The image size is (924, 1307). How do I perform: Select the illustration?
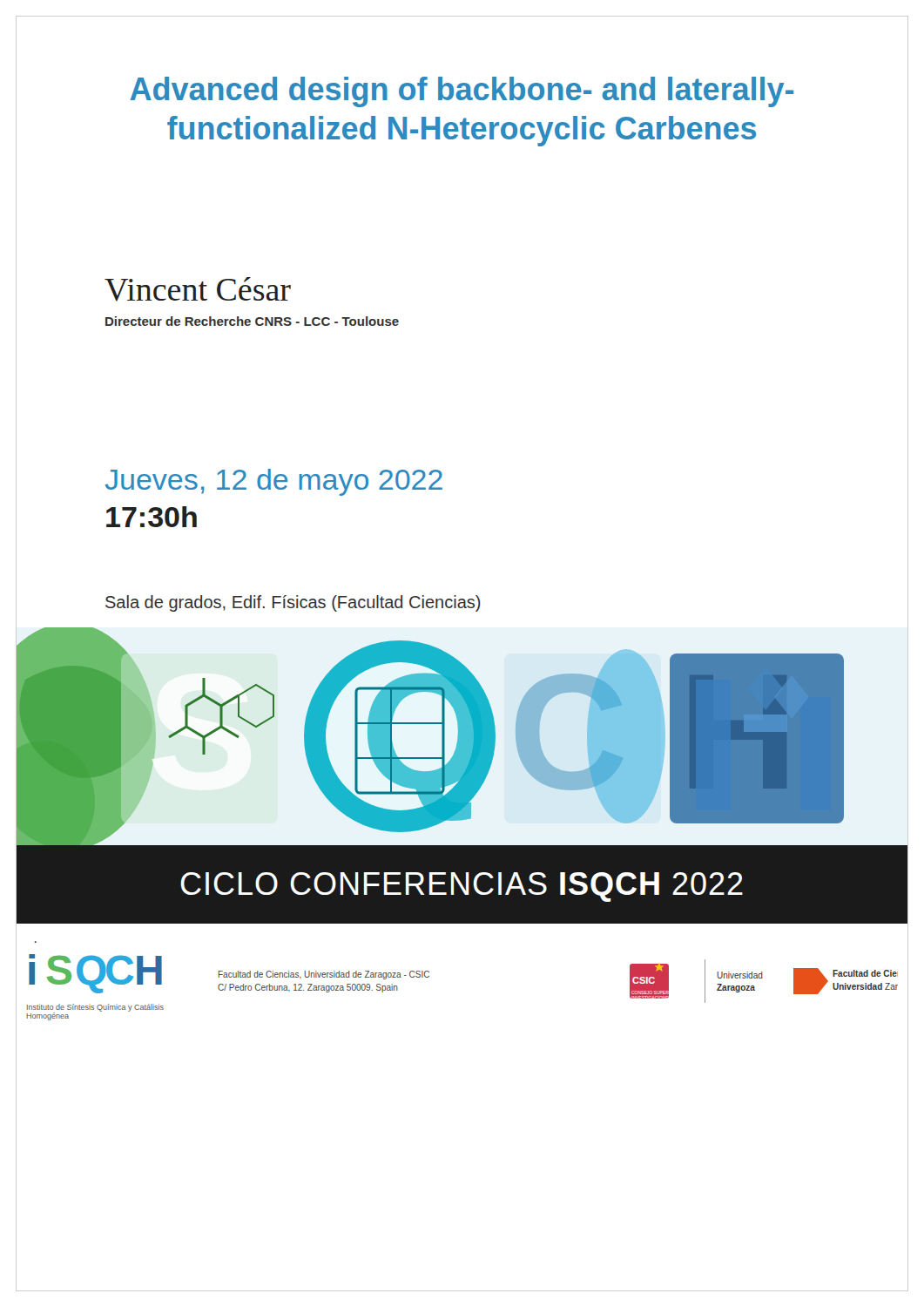[x=462, y=736]
